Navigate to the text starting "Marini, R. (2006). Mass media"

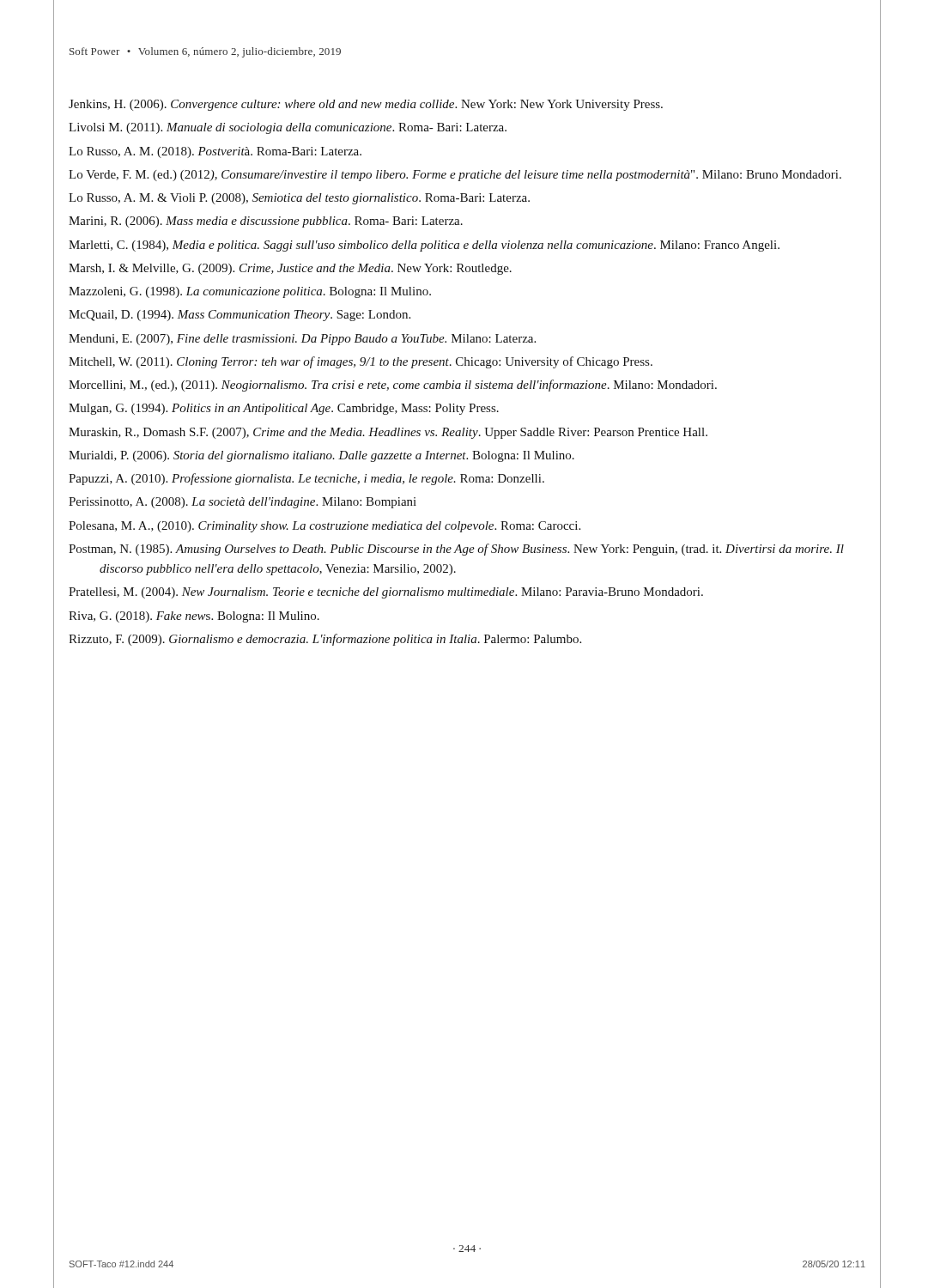266,221
